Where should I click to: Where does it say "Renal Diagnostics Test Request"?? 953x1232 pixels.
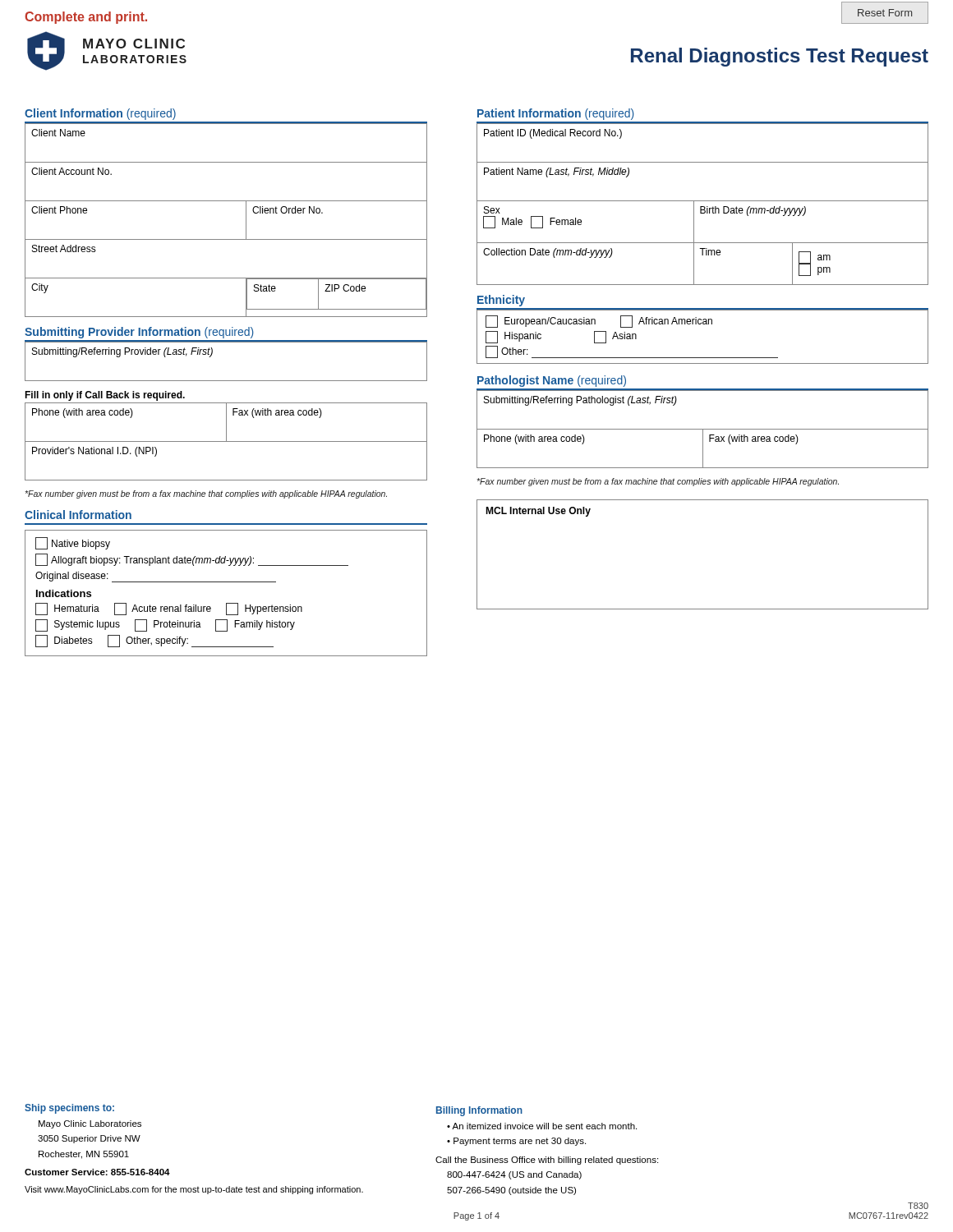pos(779,55)
